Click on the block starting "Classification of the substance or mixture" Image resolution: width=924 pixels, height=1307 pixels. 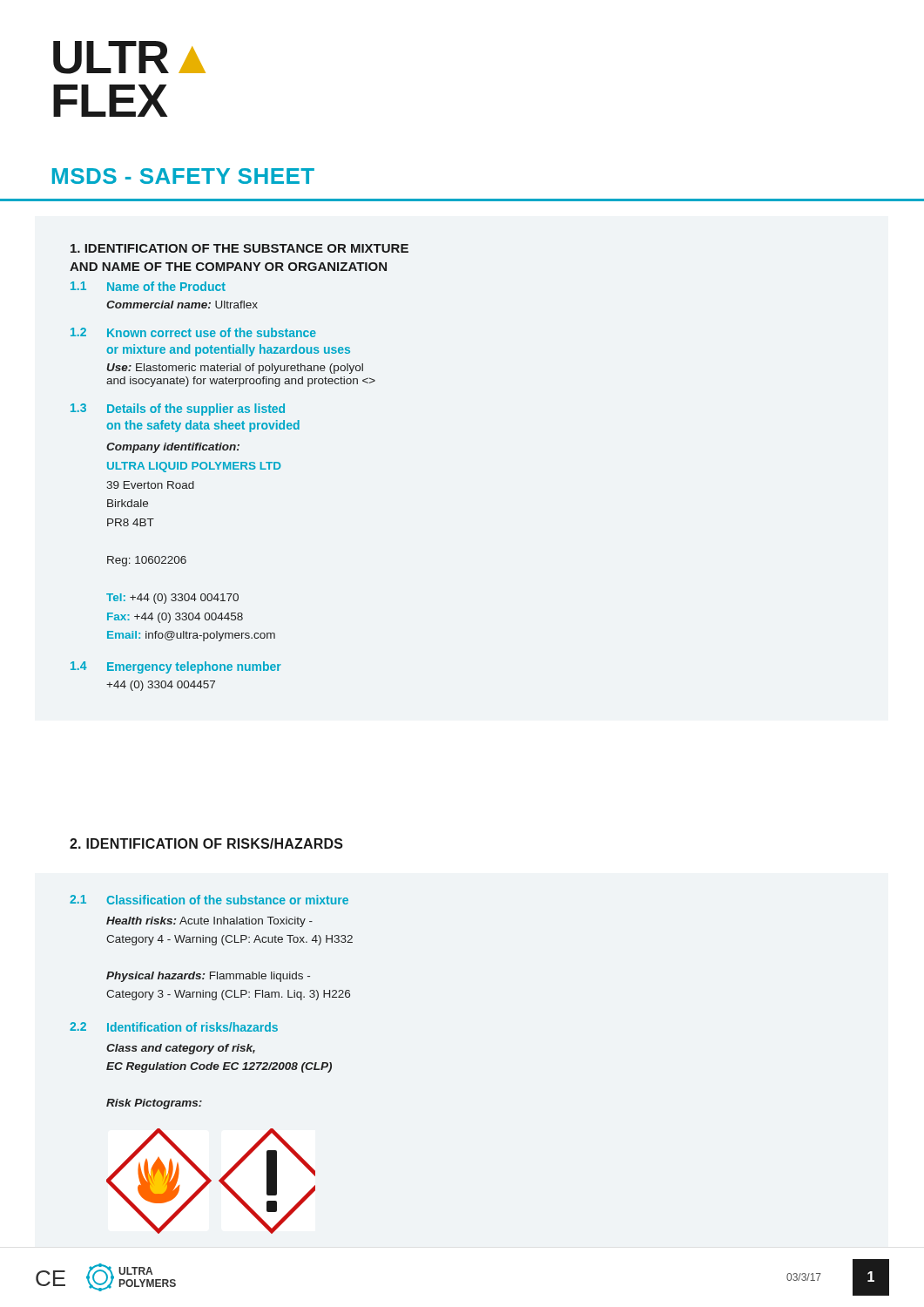tap(228, 900)
